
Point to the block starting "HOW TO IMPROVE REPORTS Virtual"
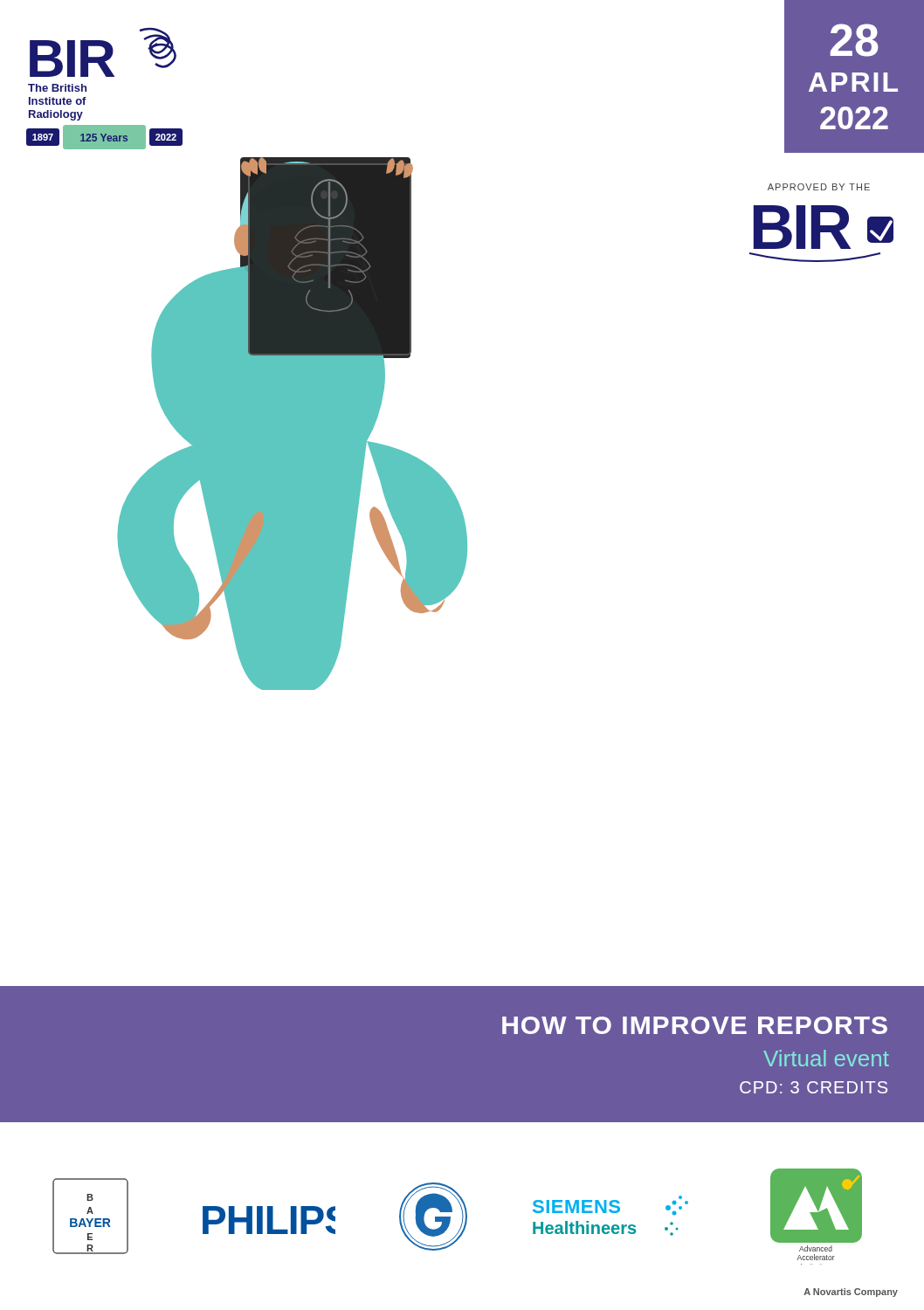tap(695, 1025)
